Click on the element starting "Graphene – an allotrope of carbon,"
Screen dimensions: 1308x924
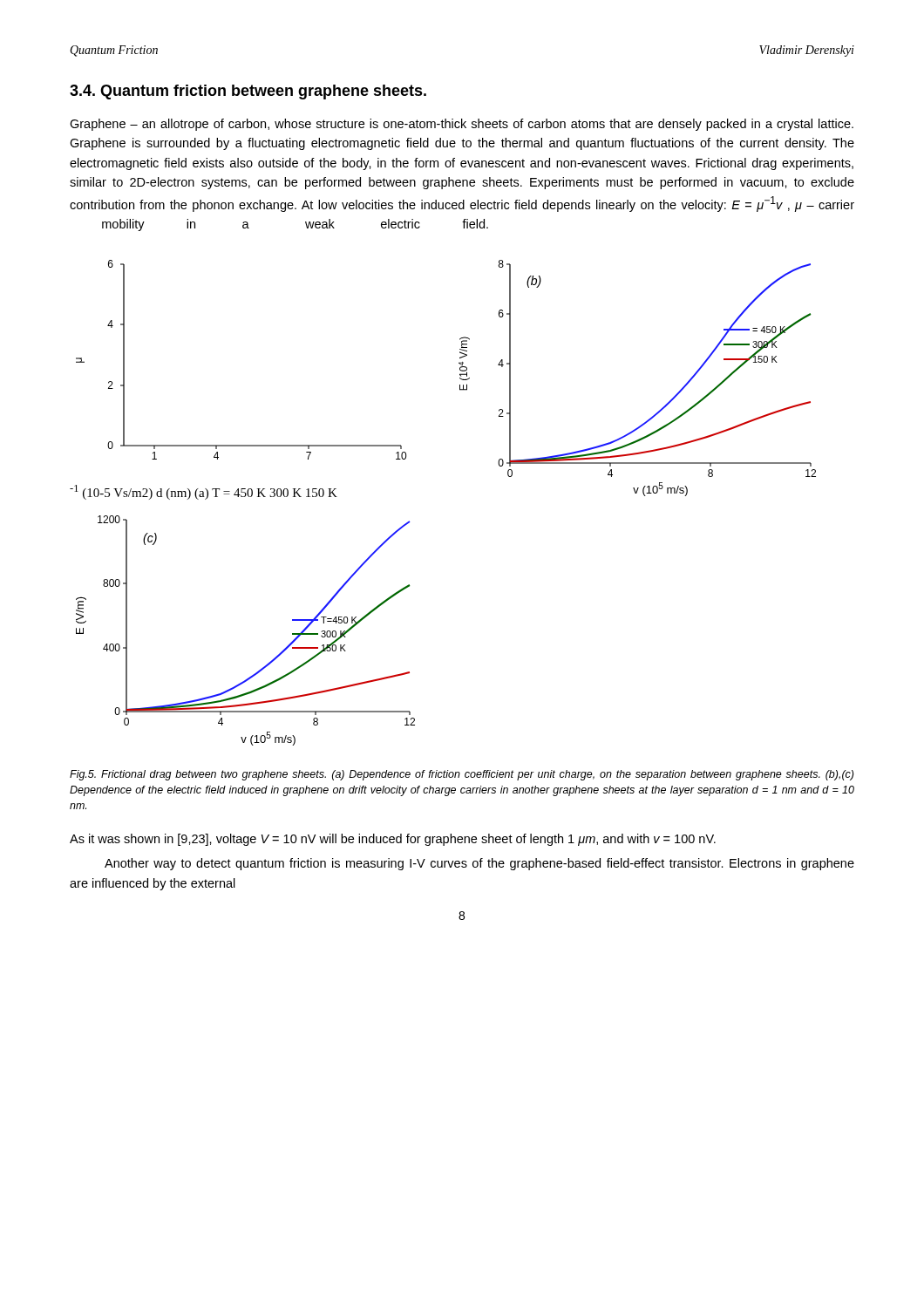462,174
